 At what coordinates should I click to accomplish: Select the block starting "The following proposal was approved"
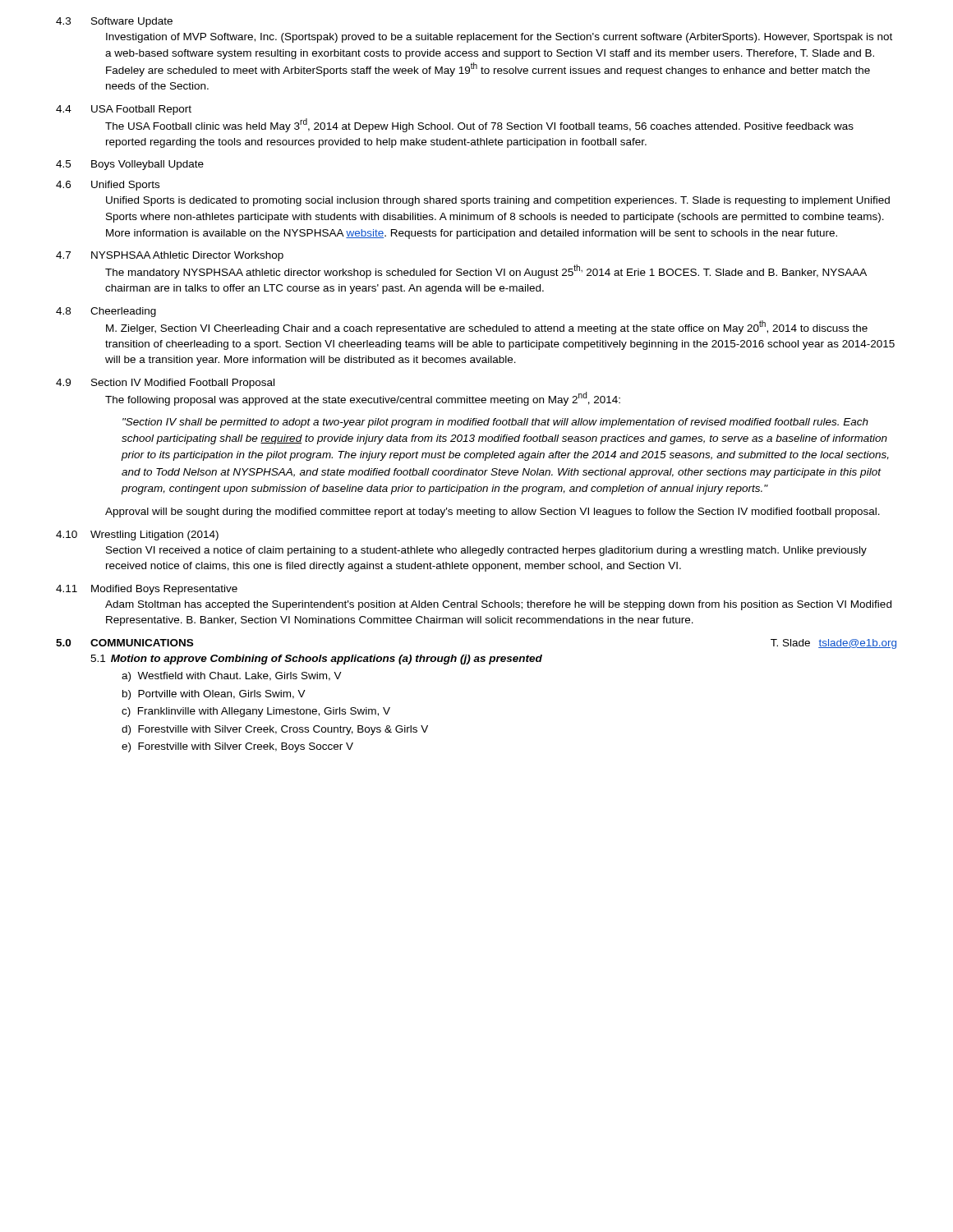pyautogui.click(x=363, y=398)
